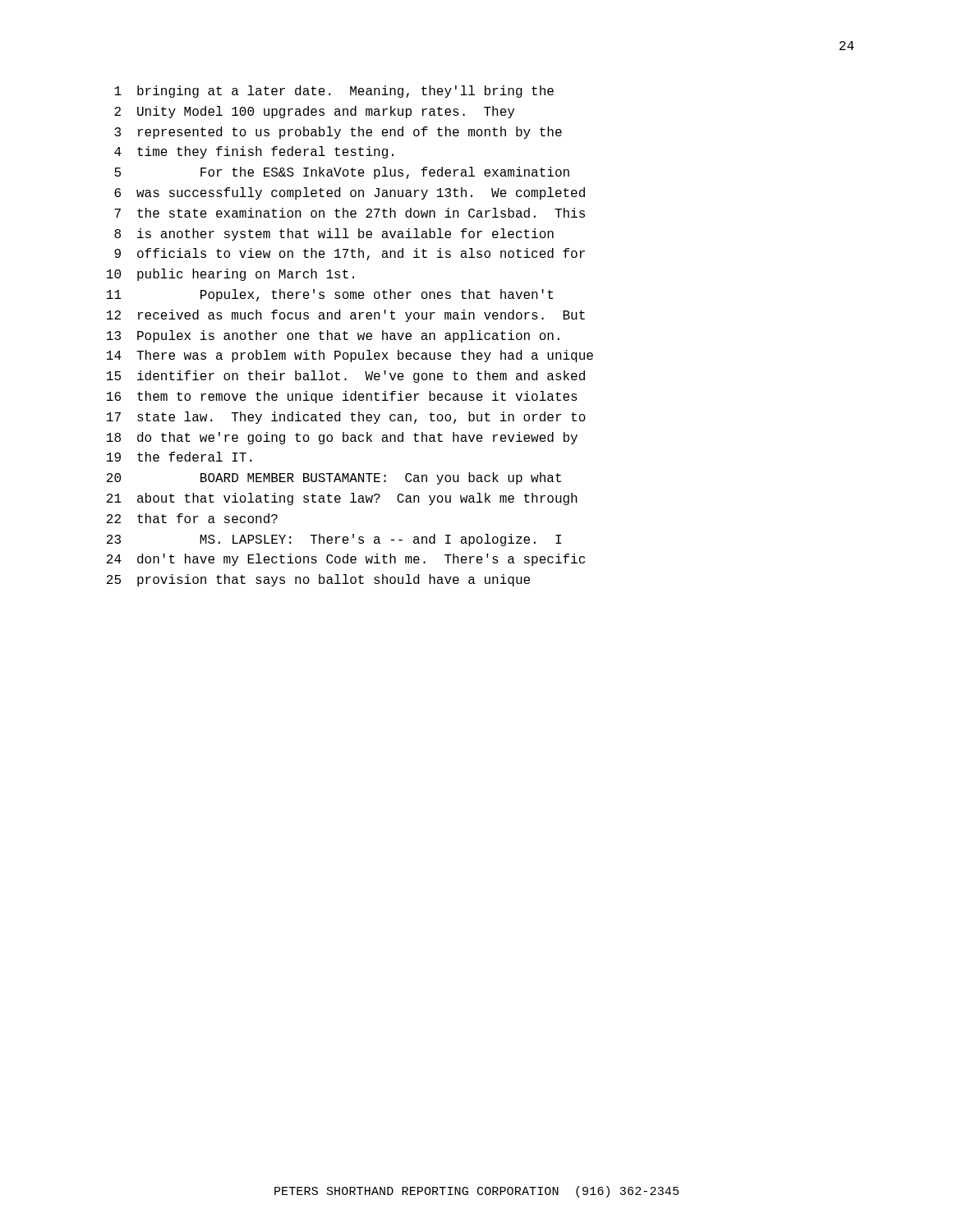Where is the passage that starts "10 public hearing on"?
953x1232 pixels.
pyautogui.click(x=230, y=275)
